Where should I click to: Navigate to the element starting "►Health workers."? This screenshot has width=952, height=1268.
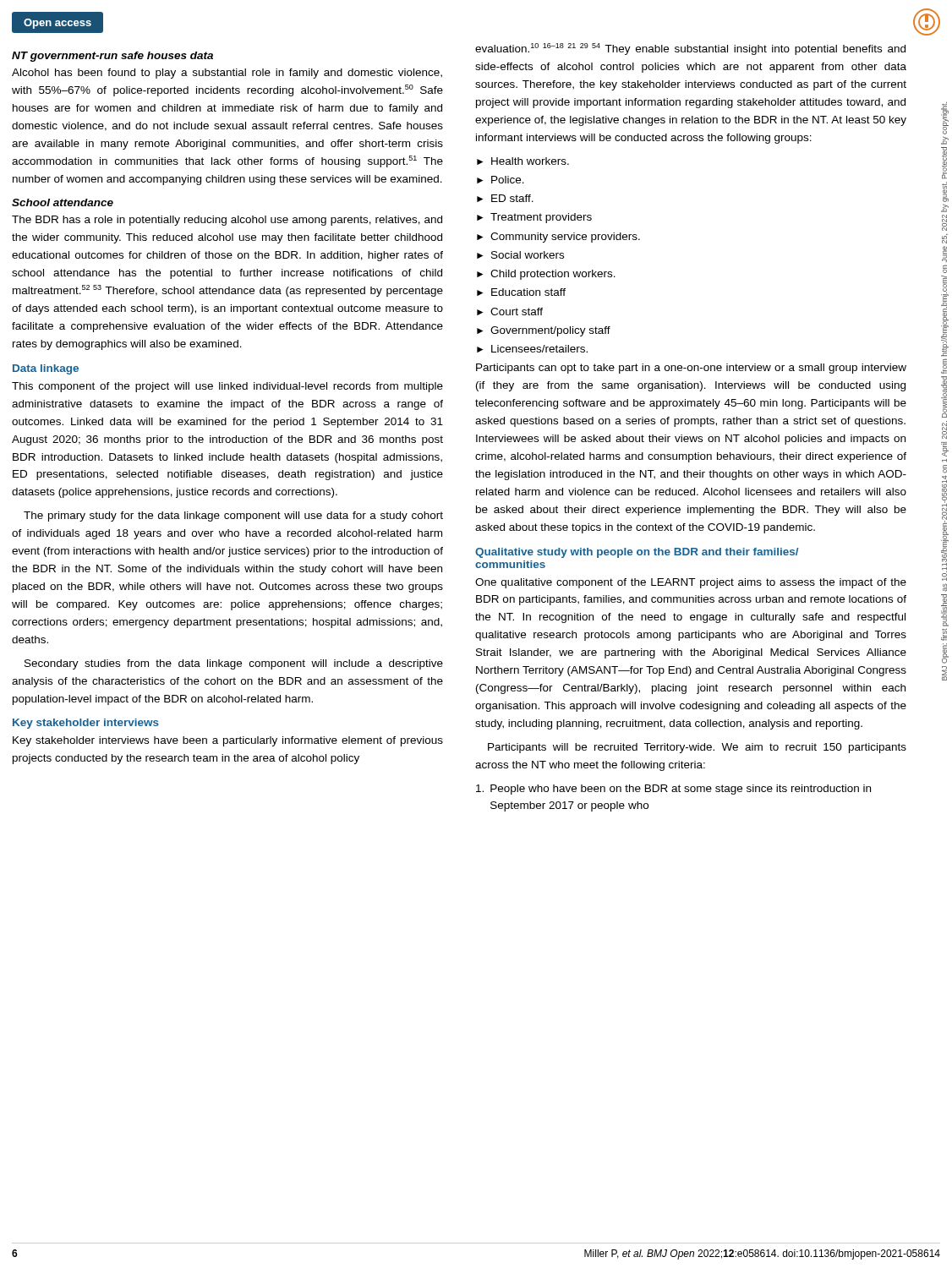click(x=523, y=161)
